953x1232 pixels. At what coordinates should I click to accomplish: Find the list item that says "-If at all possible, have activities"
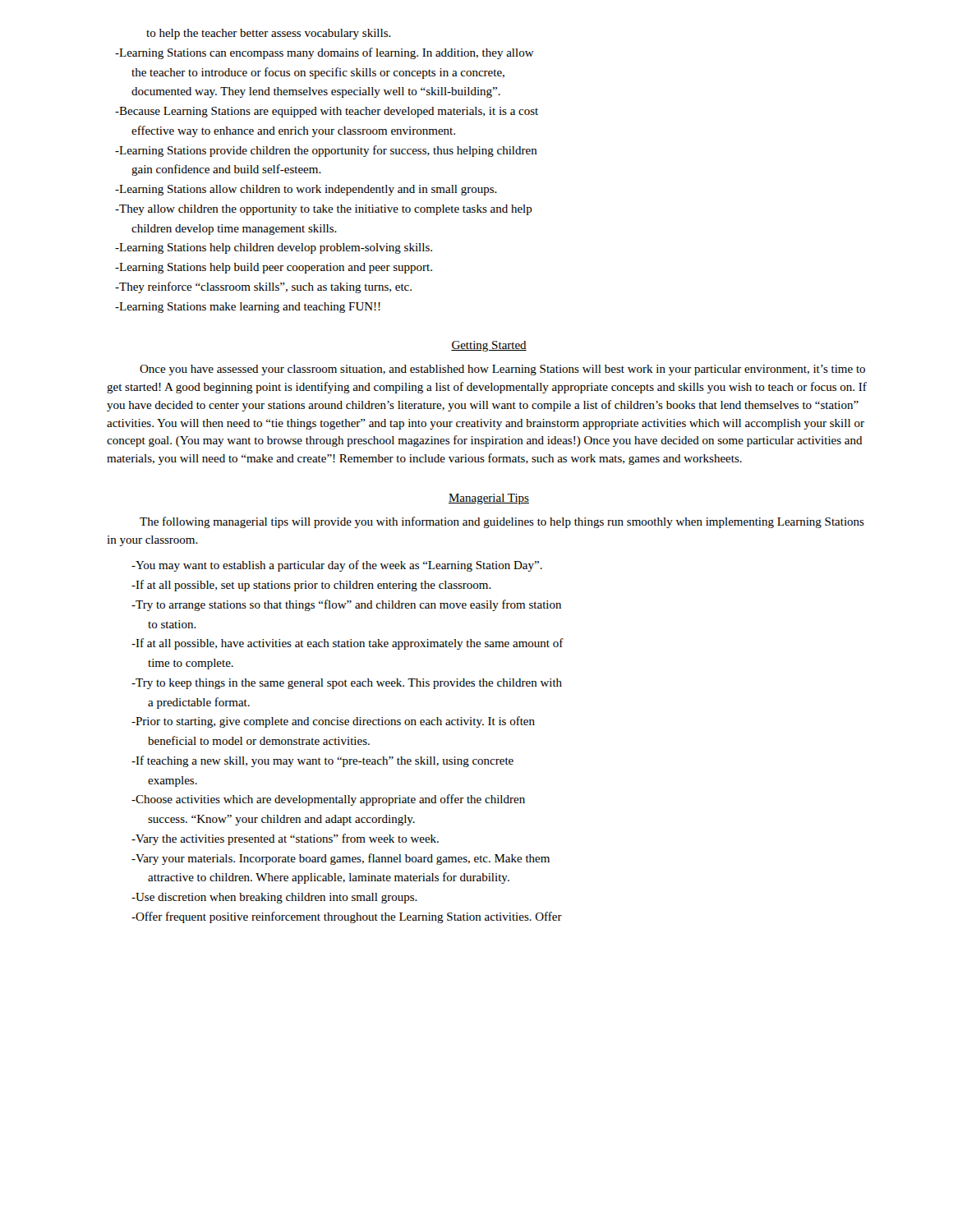click(489, 654)
